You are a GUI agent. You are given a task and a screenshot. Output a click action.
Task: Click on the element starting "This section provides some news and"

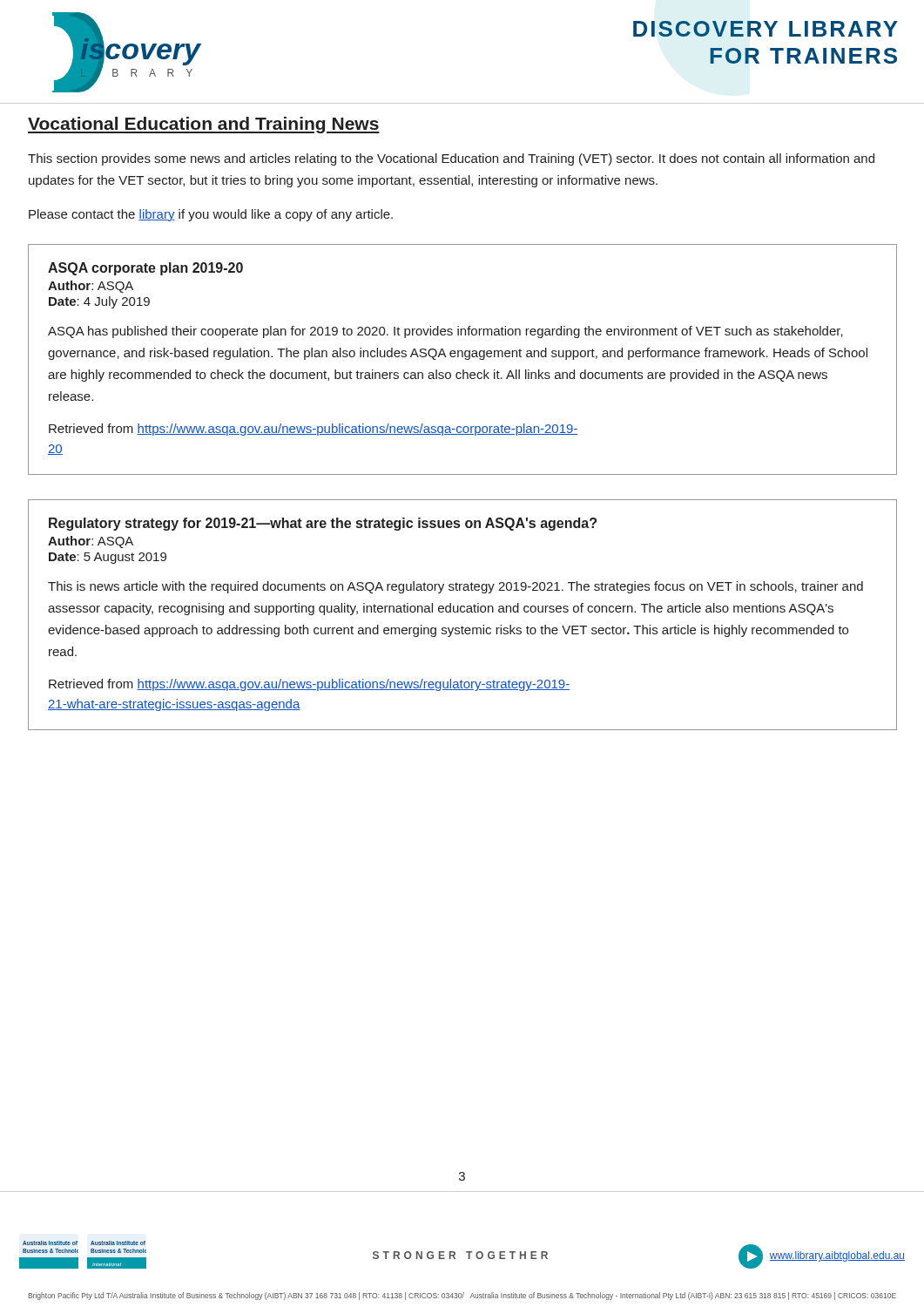click(452, 169)
